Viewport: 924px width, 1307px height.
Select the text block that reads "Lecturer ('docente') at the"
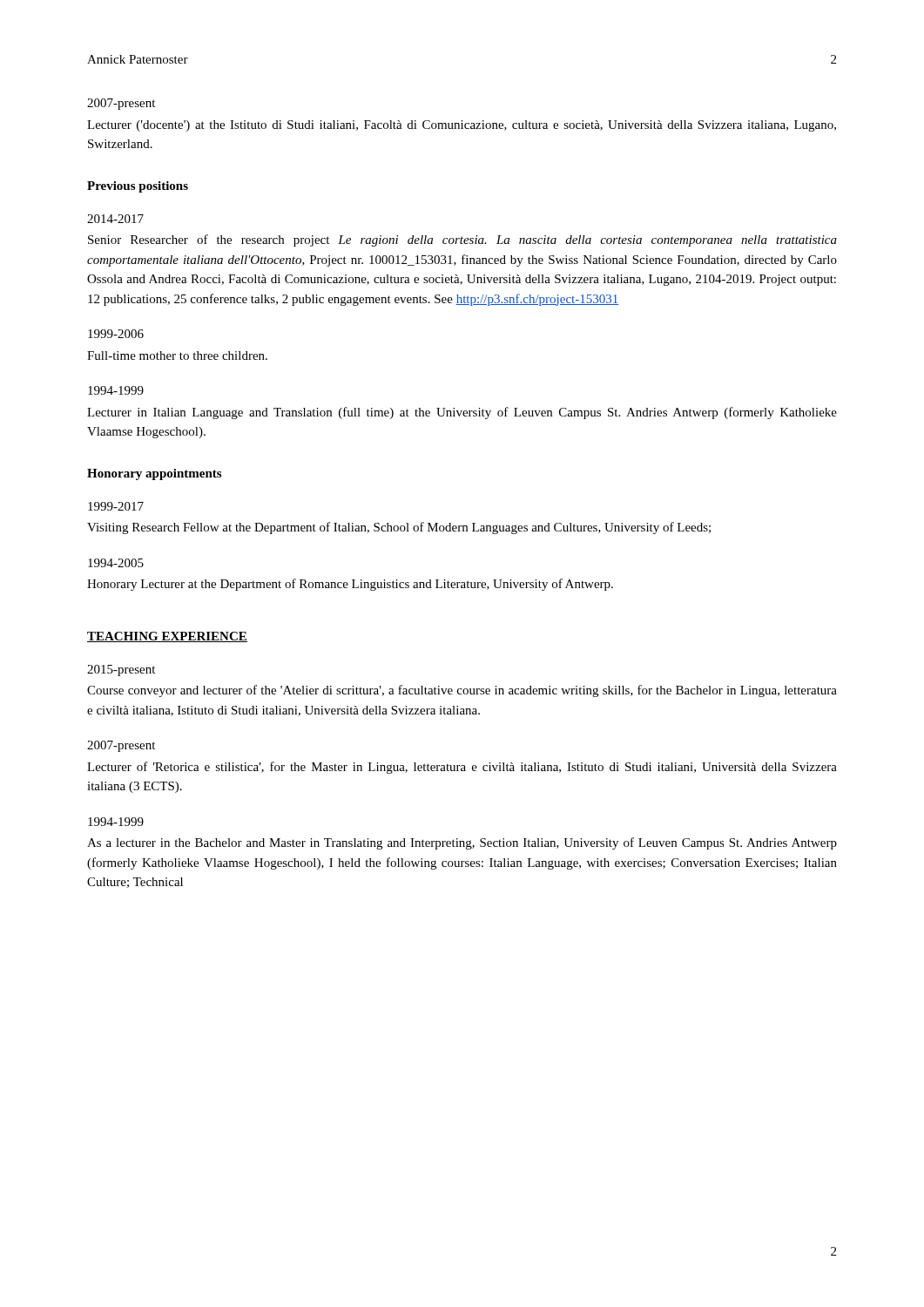(x=462, y=134)
